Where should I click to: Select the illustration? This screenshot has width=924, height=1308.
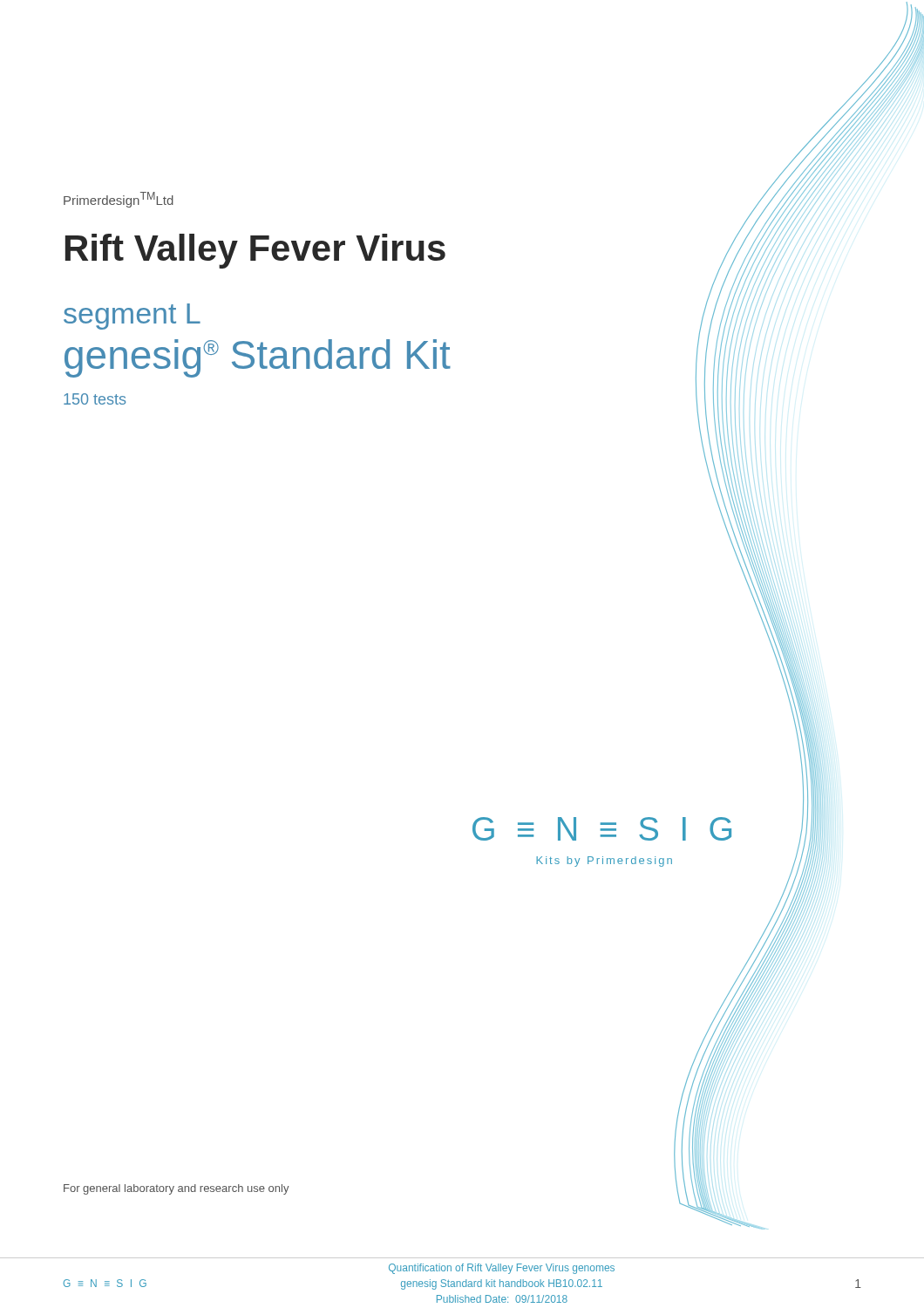coord(741,615)
